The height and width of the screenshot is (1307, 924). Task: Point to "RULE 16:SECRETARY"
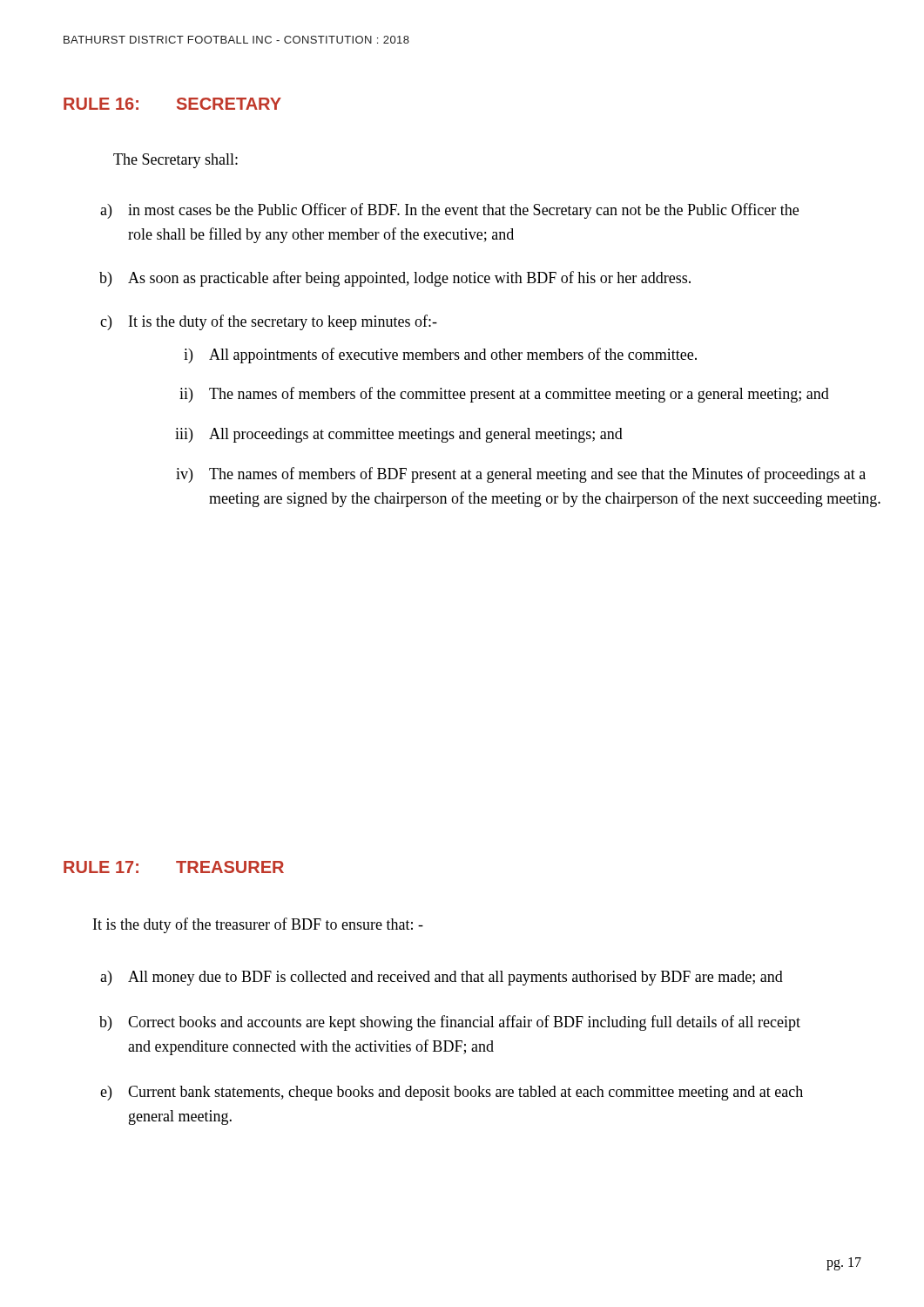click(172, 104)
